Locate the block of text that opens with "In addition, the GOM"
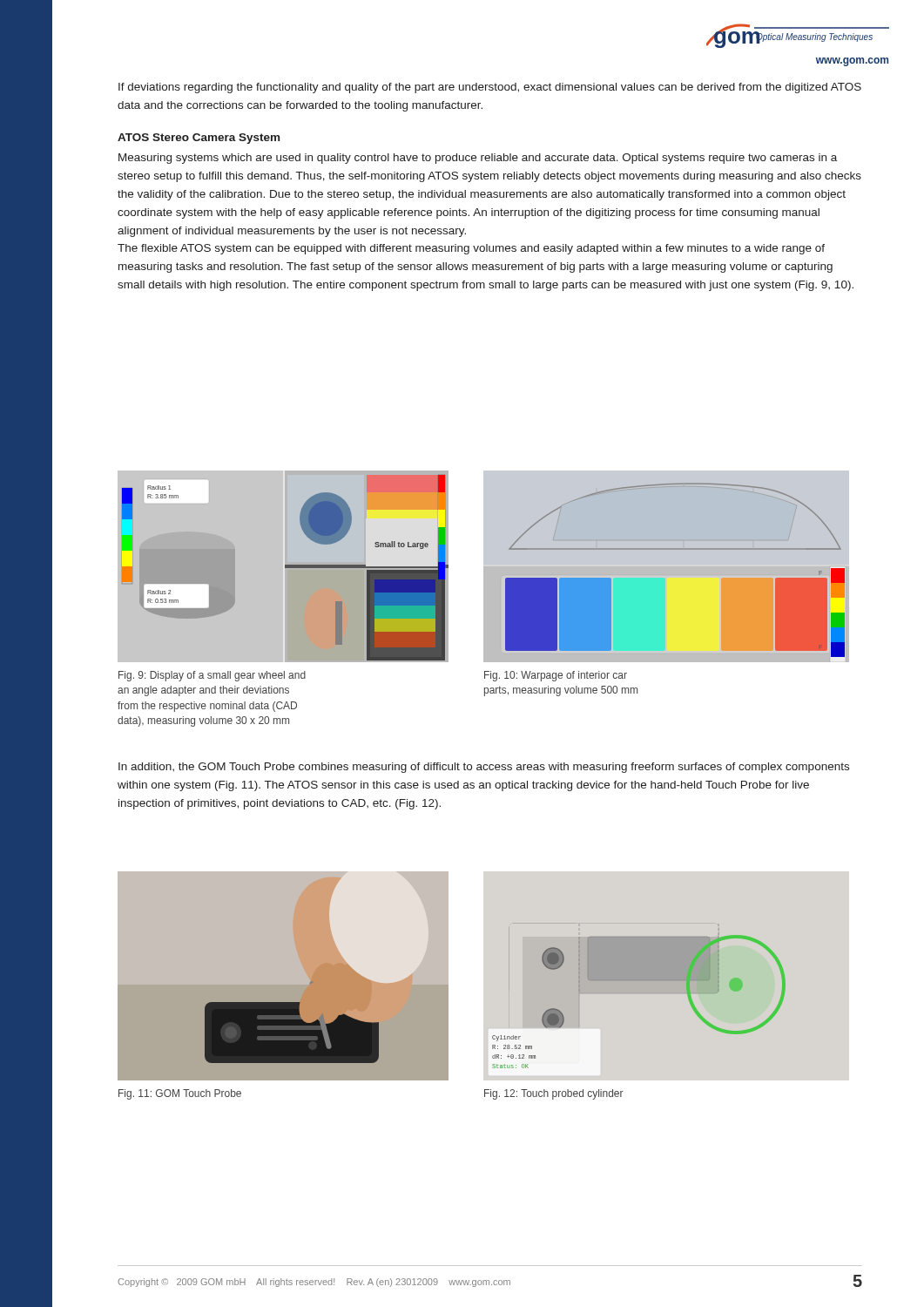This screenshot has height=1307, width=924. (484, 785)
